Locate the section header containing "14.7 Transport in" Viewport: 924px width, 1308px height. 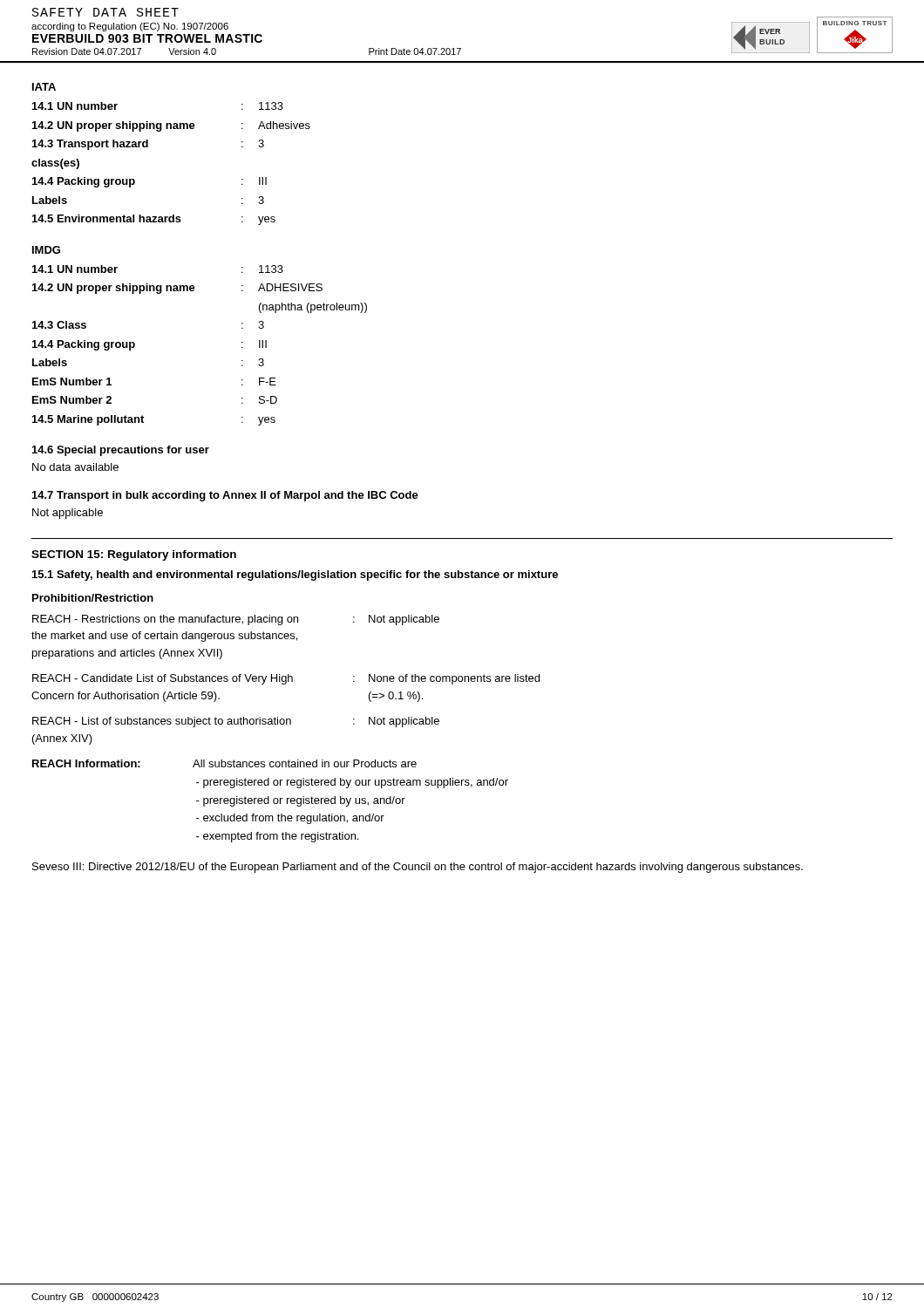point(225,494)
